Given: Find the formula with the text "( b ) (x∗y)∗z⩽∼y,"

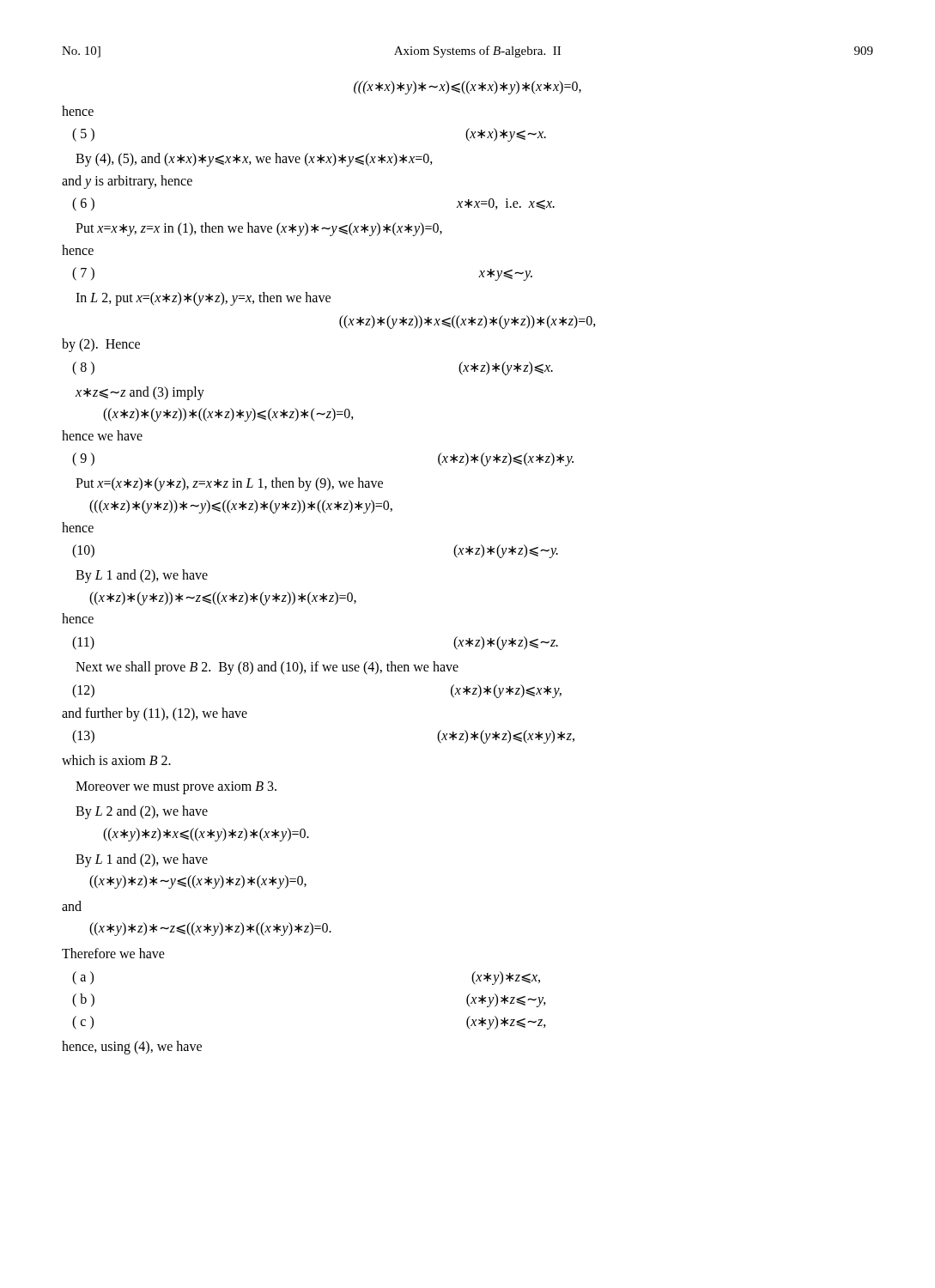Looking at the screenshot, I should (x=468, y=999).
